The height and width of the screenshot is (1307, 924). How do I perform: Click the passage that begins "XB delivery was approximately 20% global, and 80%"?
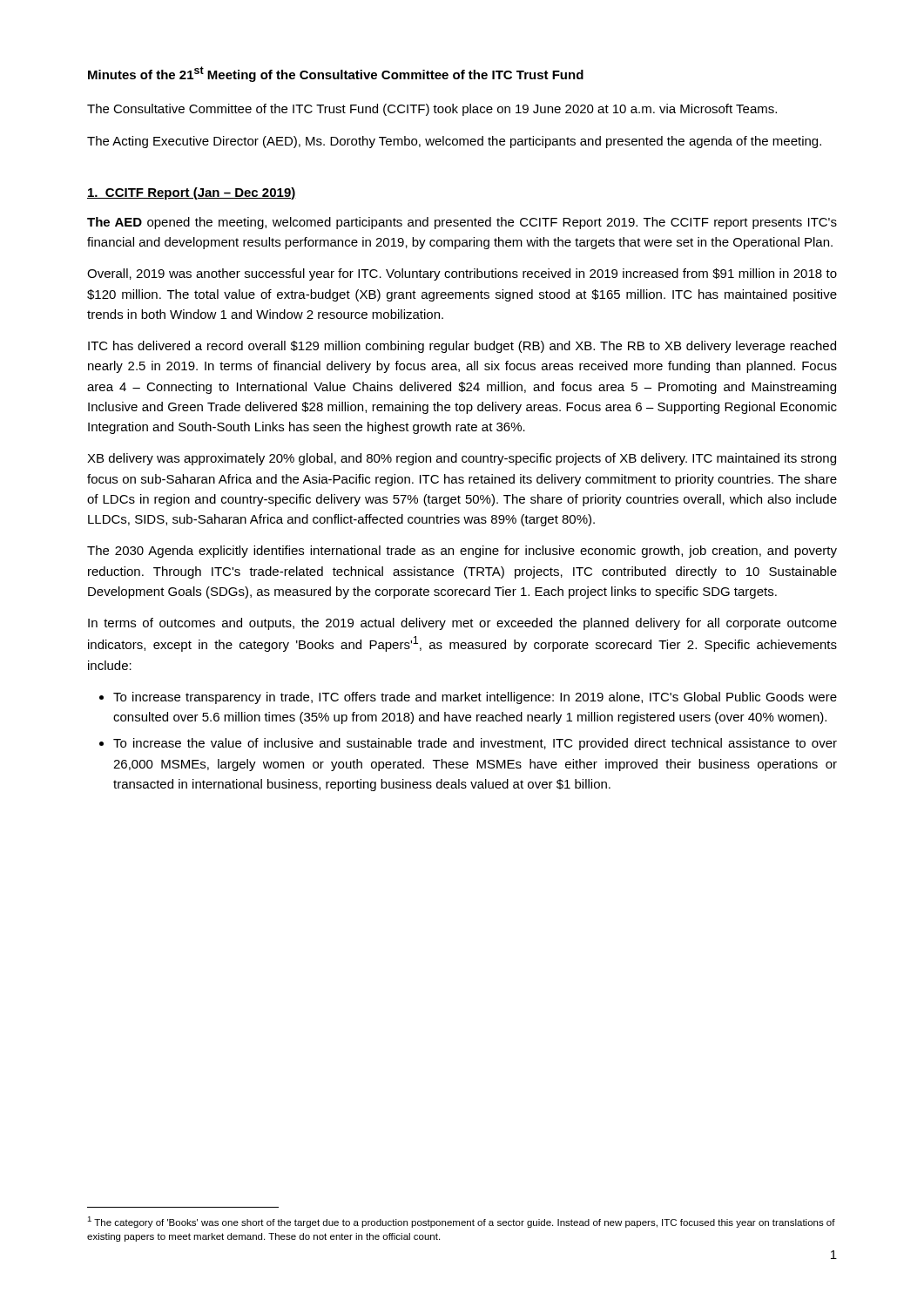pos(462,489)
